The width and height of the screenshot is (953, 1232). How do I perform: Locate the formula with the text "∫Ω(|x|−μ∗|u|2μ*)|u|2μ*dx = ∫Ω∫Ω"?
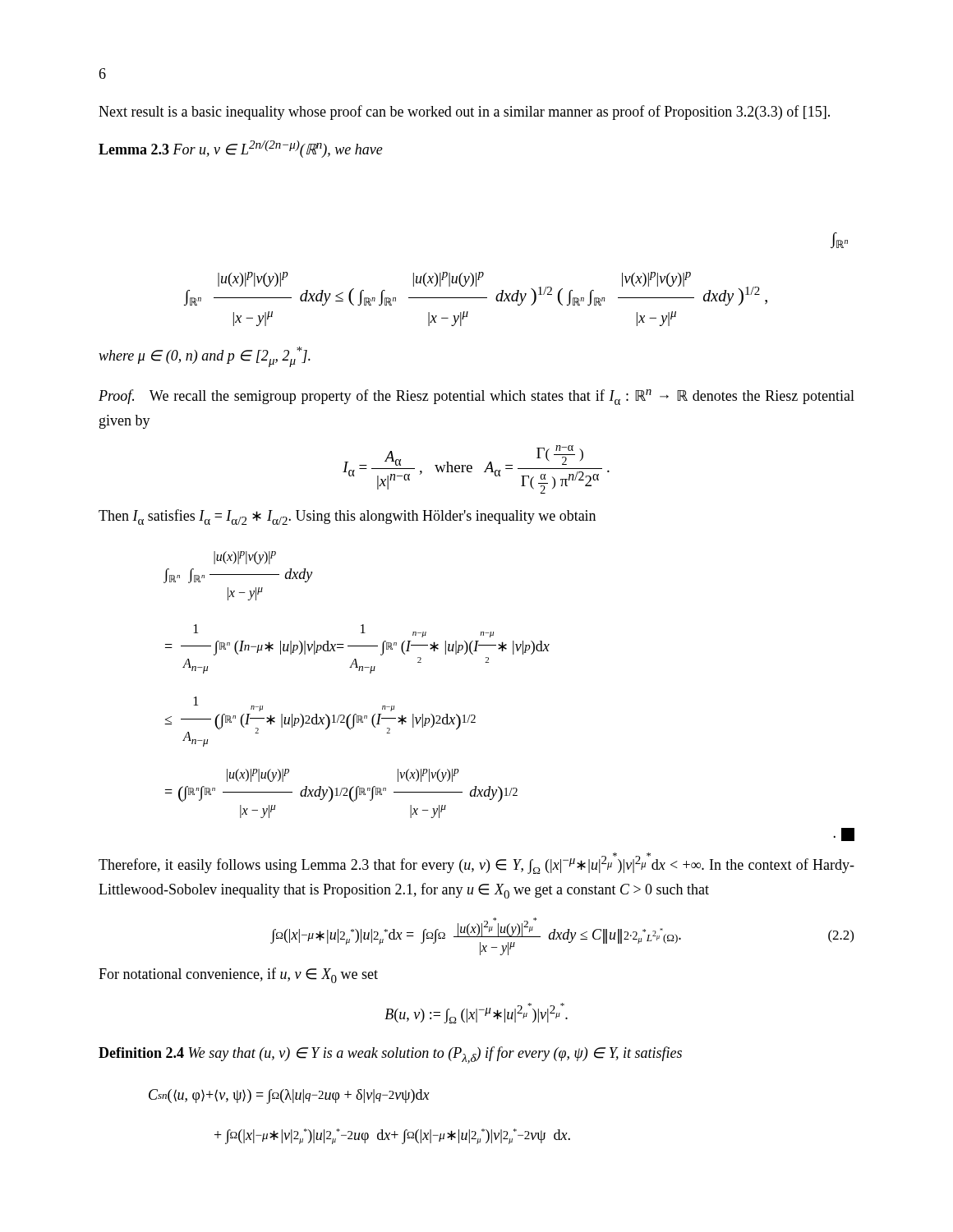pos(563,935)
